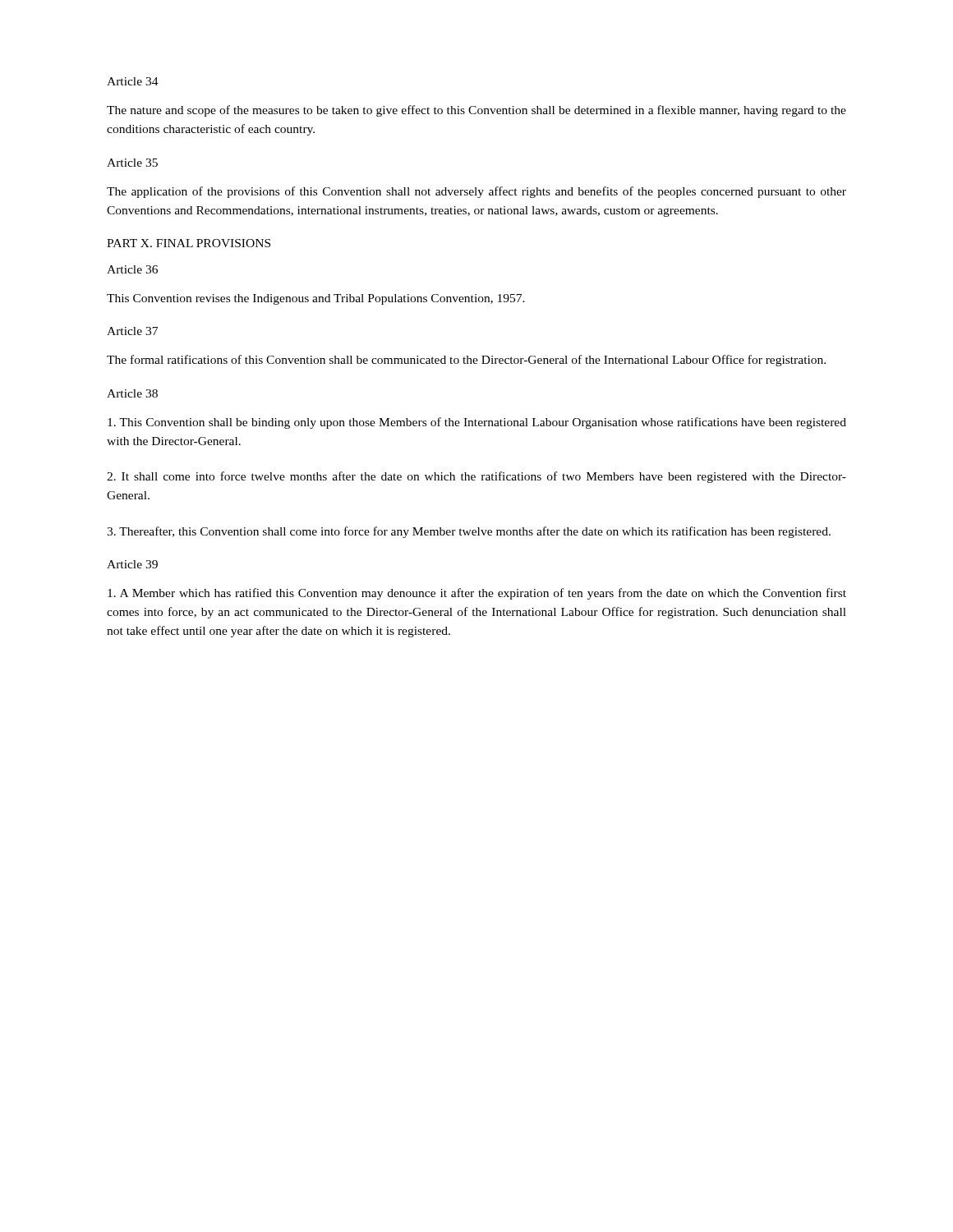Point to the block beginning "The nature and scope of"
Screen dimensions: 1232x953
pyautogui.click(x=476, y=119)
